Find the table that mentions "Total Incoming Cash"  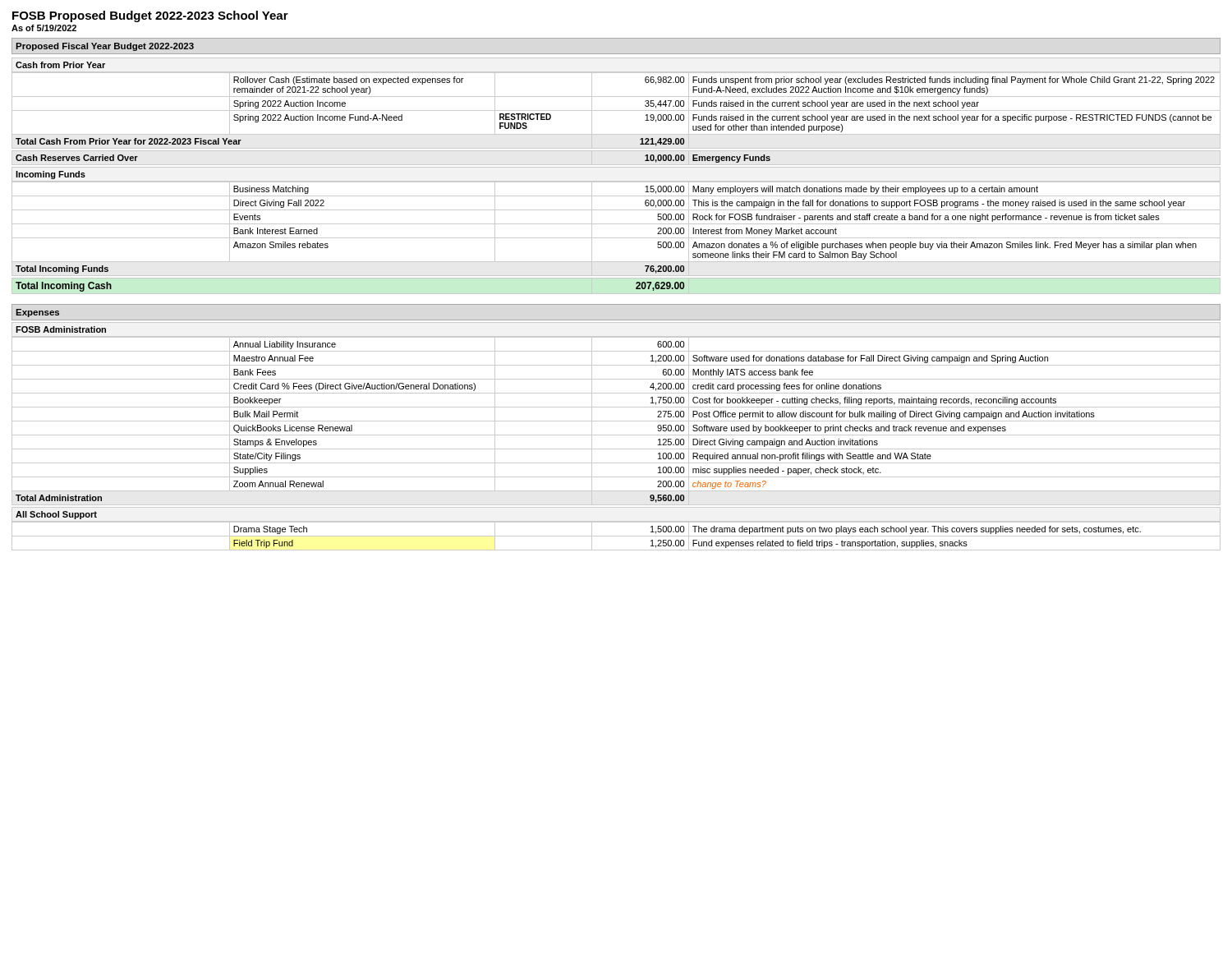pyautogui.click(x=616, y=286)
